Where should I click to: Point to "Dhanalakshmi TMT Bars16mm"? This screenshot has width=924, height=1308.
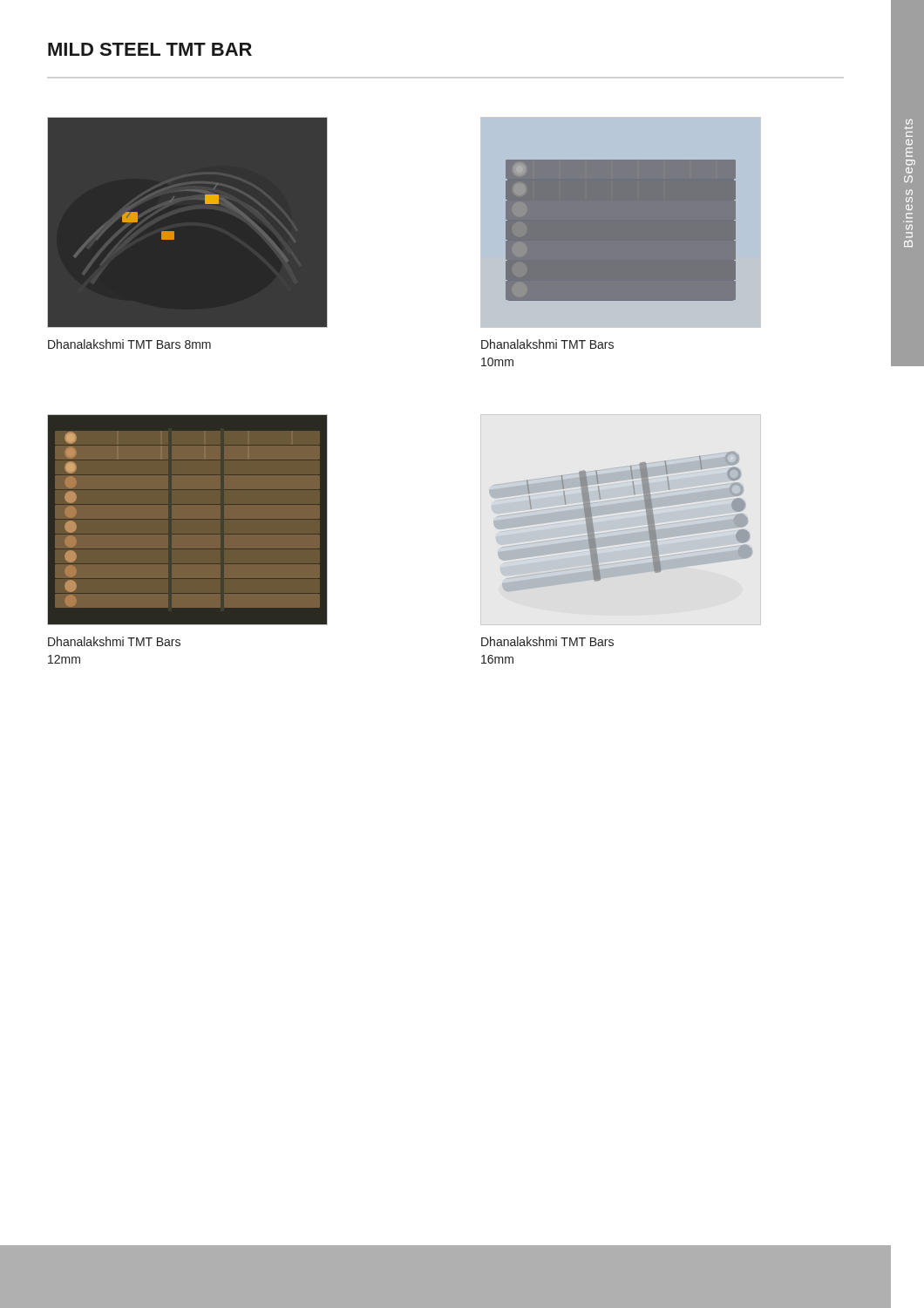click(x=547, y=651)
